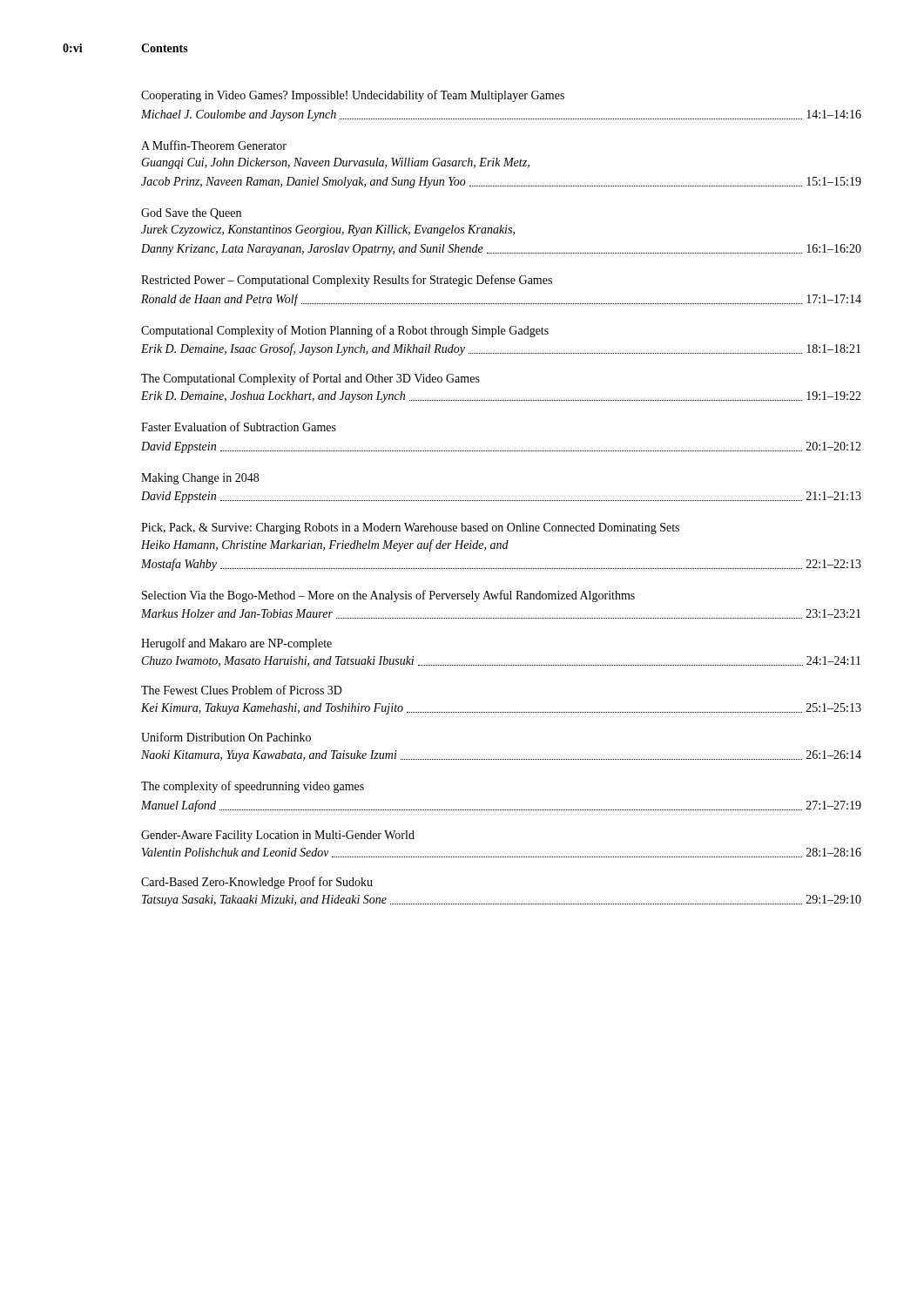924x1307 pixels.
Task: Find the block on this page that starts "Computational Complexity of Motion Planning of a"
Action: [x=501, y=339]
